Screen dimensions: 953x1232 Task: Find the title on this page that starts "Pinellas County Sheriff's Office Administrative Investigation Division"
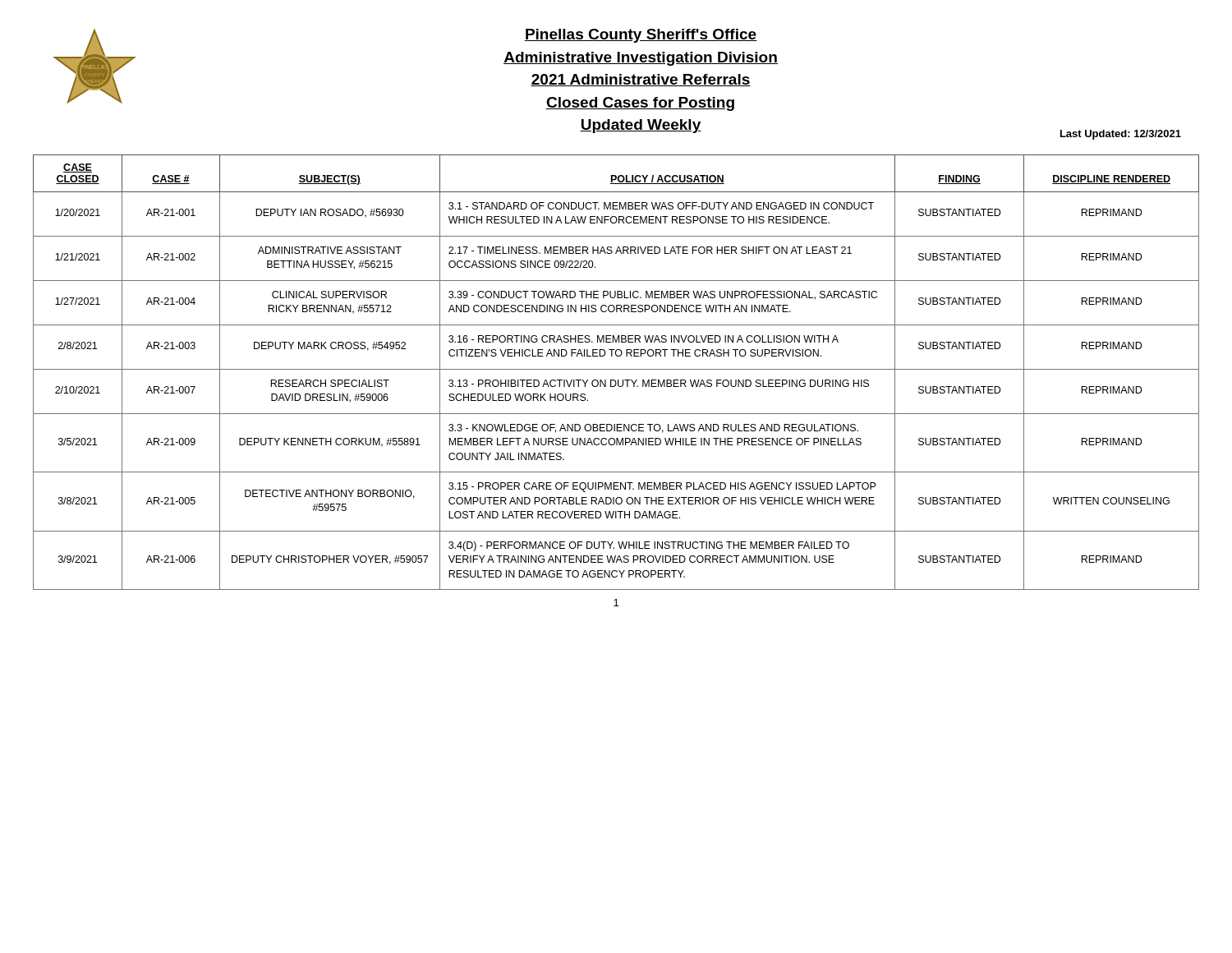[x=641, y=80]
